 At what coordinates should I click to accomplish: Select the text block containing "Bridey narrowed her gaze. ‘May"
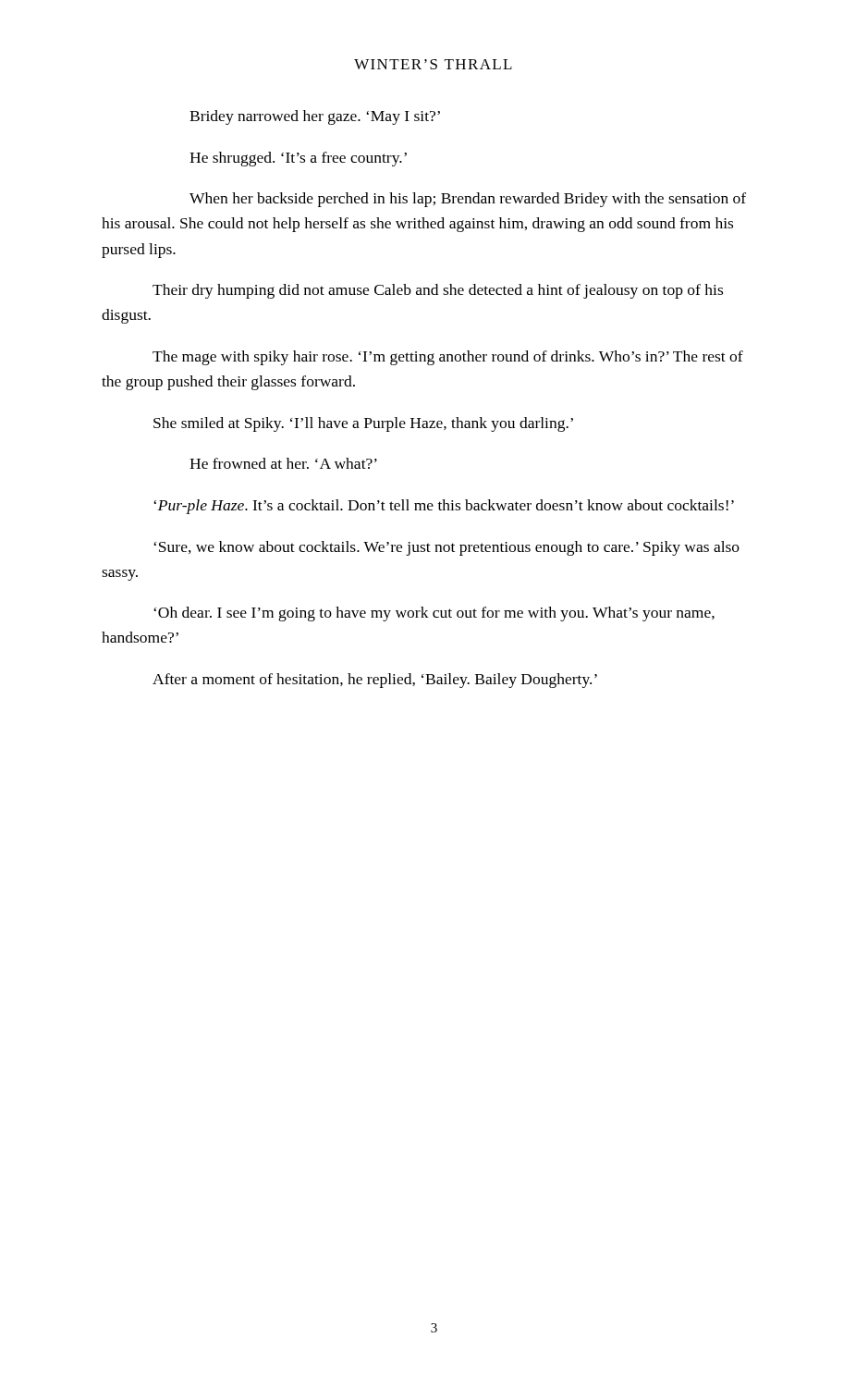point(315,117)
